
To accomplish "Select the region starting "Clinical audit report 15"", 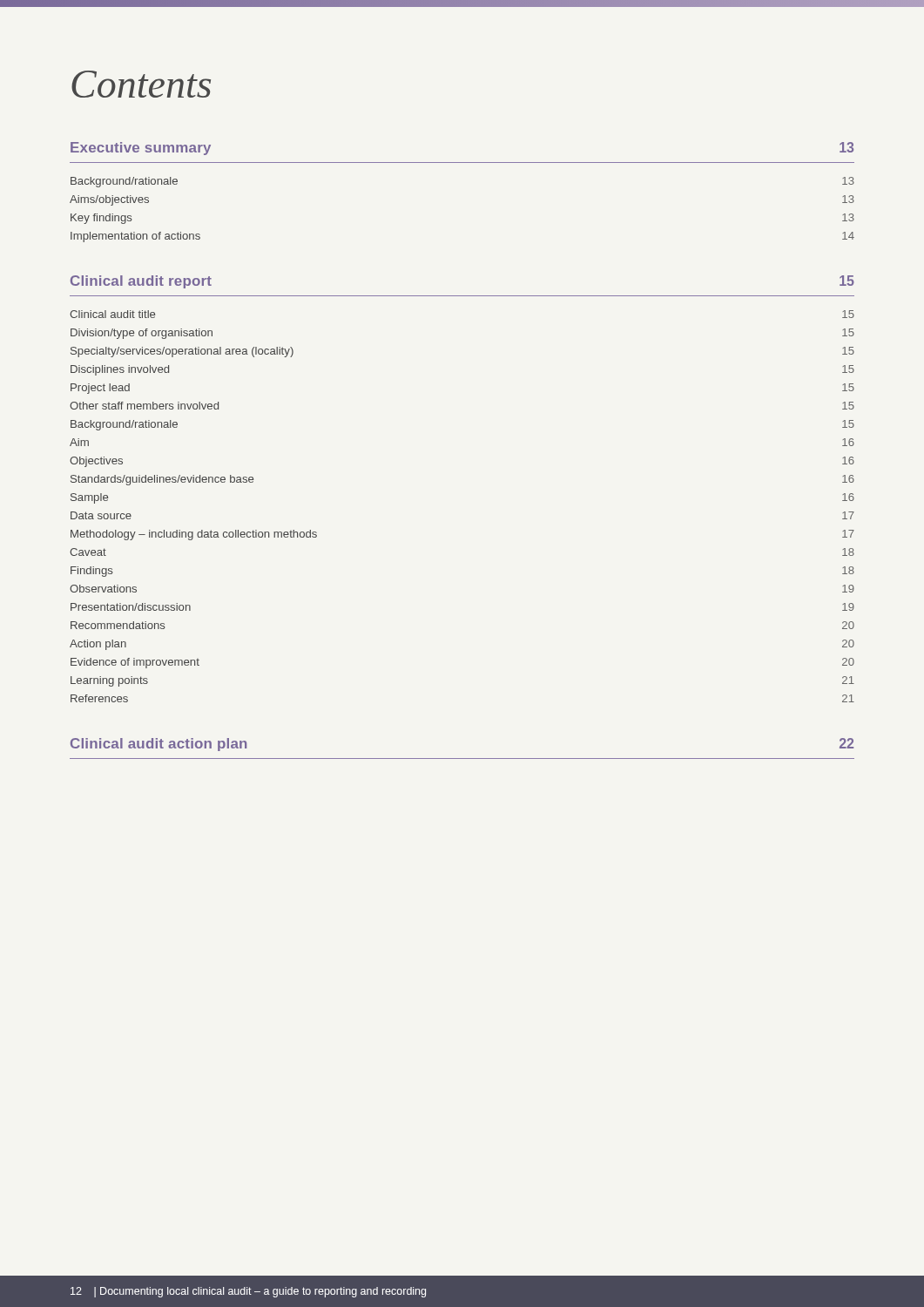I will (x=139, y=282).
